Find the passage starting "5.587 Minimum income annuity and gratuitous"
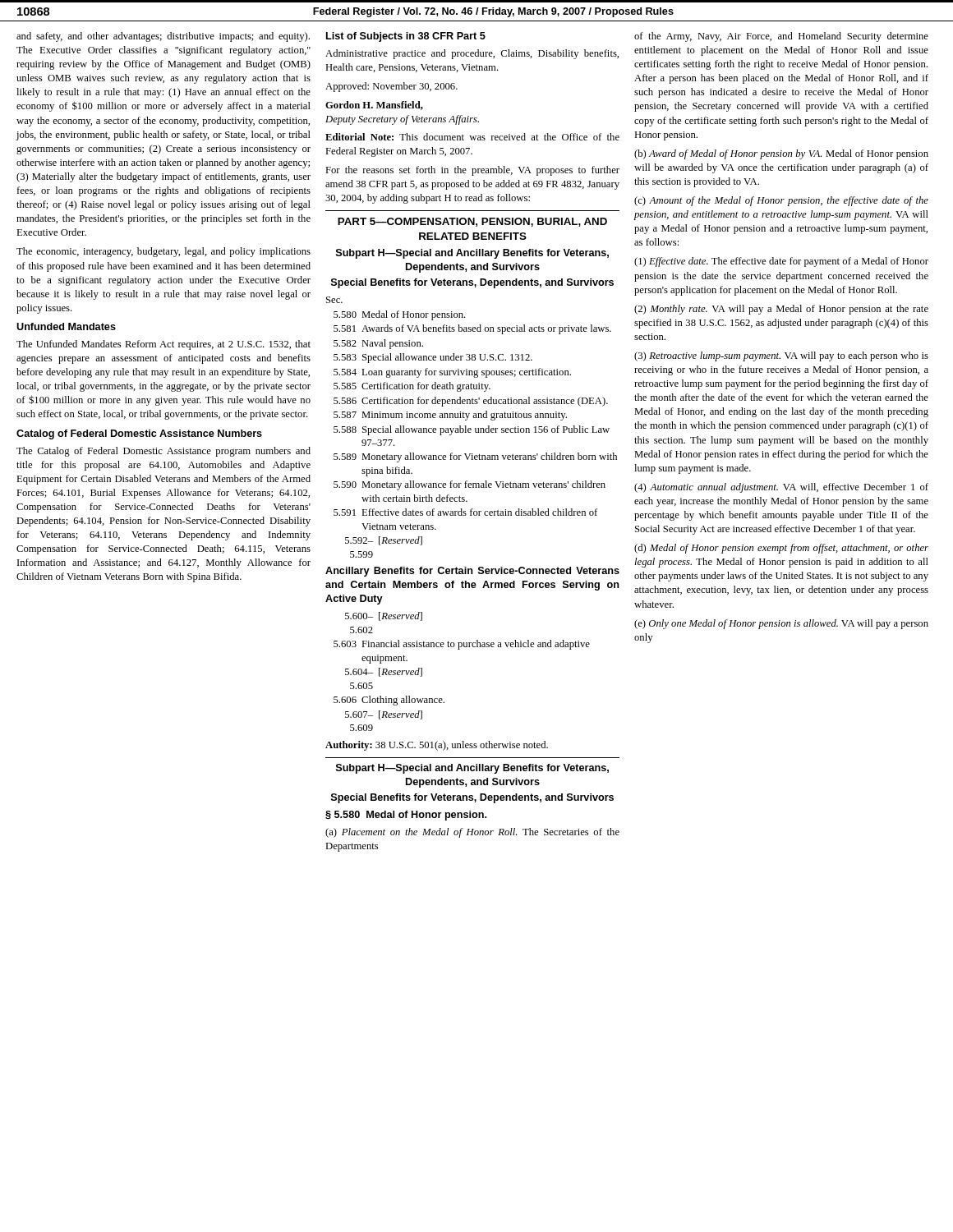Image resolution: width=953 pixels, height=1232 pixels. coord(472,415)
